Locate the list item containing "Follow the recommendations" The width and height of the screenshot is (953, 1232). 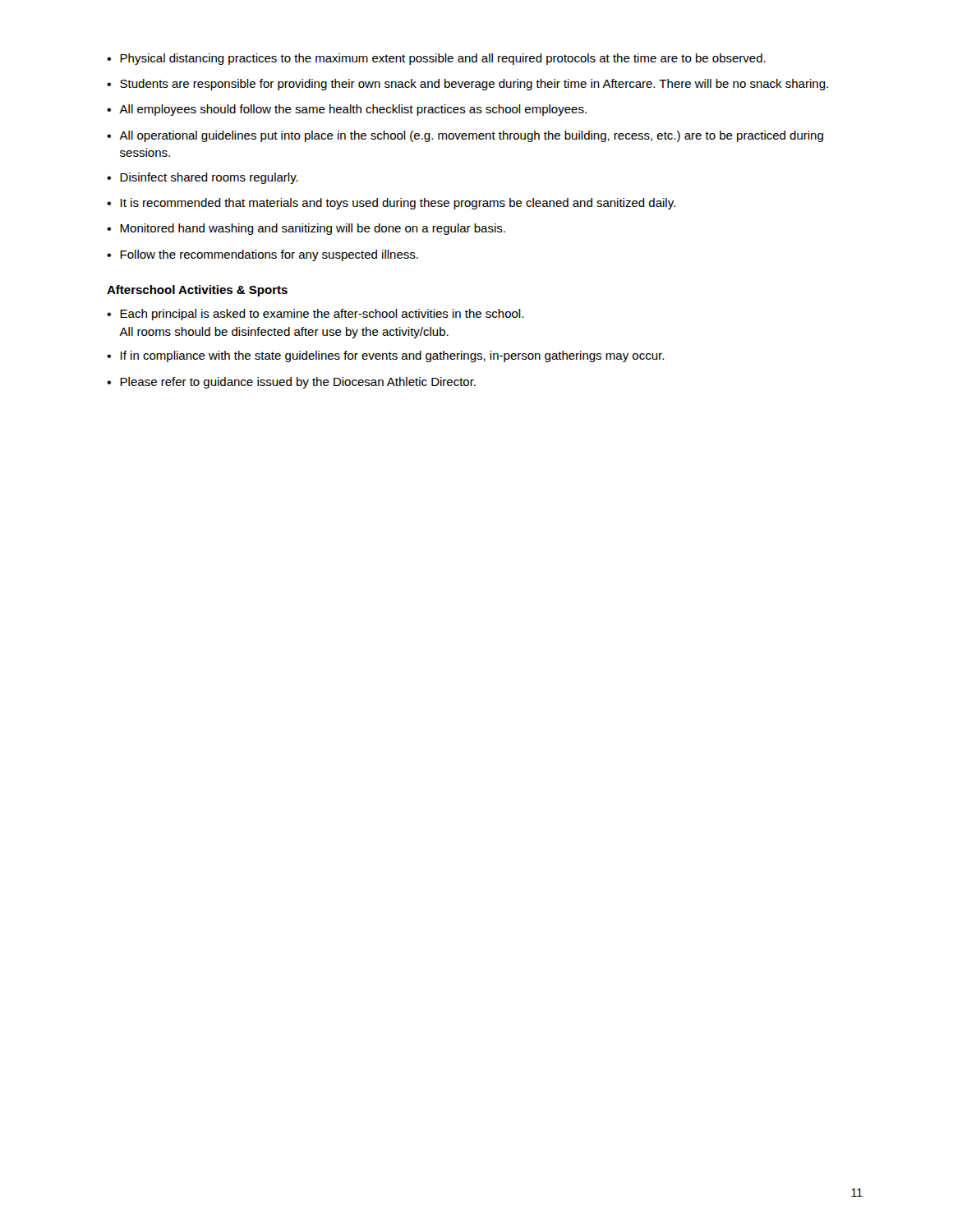[262, 255]
